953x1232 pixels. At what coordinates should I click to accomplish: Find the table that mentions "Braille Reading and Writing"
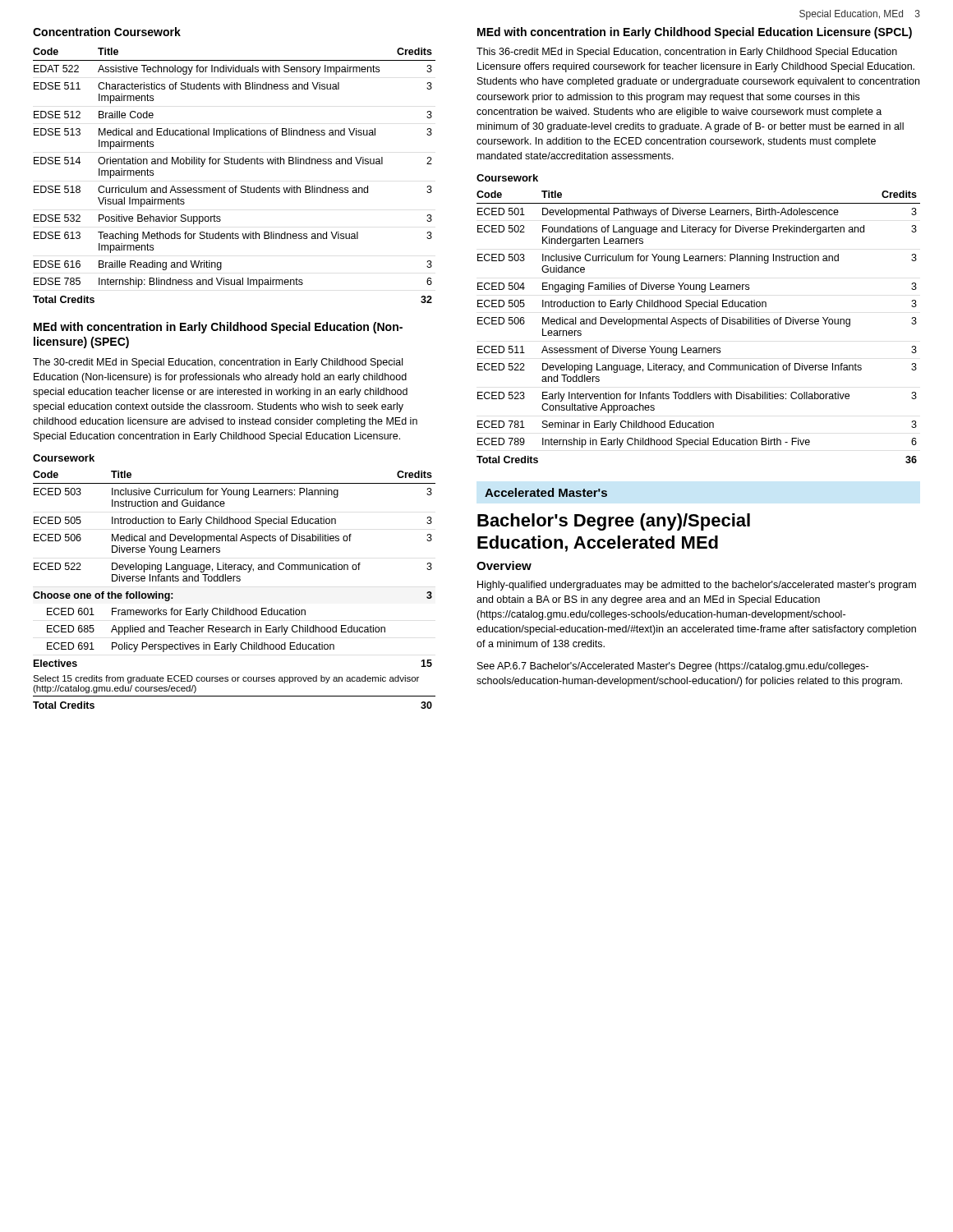(234, 176)
